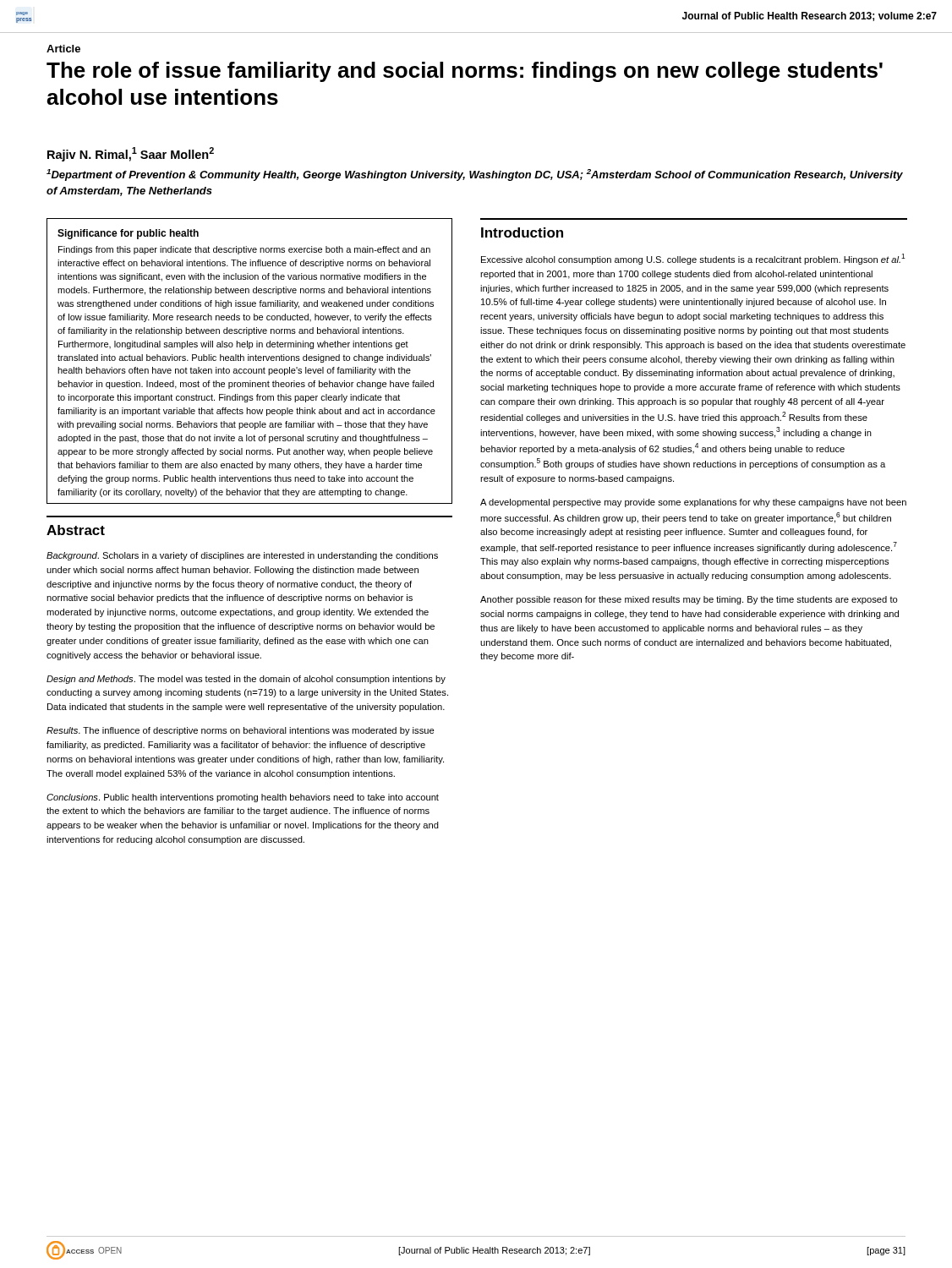The width and height of the screenshot is (952, 1268).
Task: Find the text block containing "Rajiv N. Rimal,1"
Action: coord(130,153)
